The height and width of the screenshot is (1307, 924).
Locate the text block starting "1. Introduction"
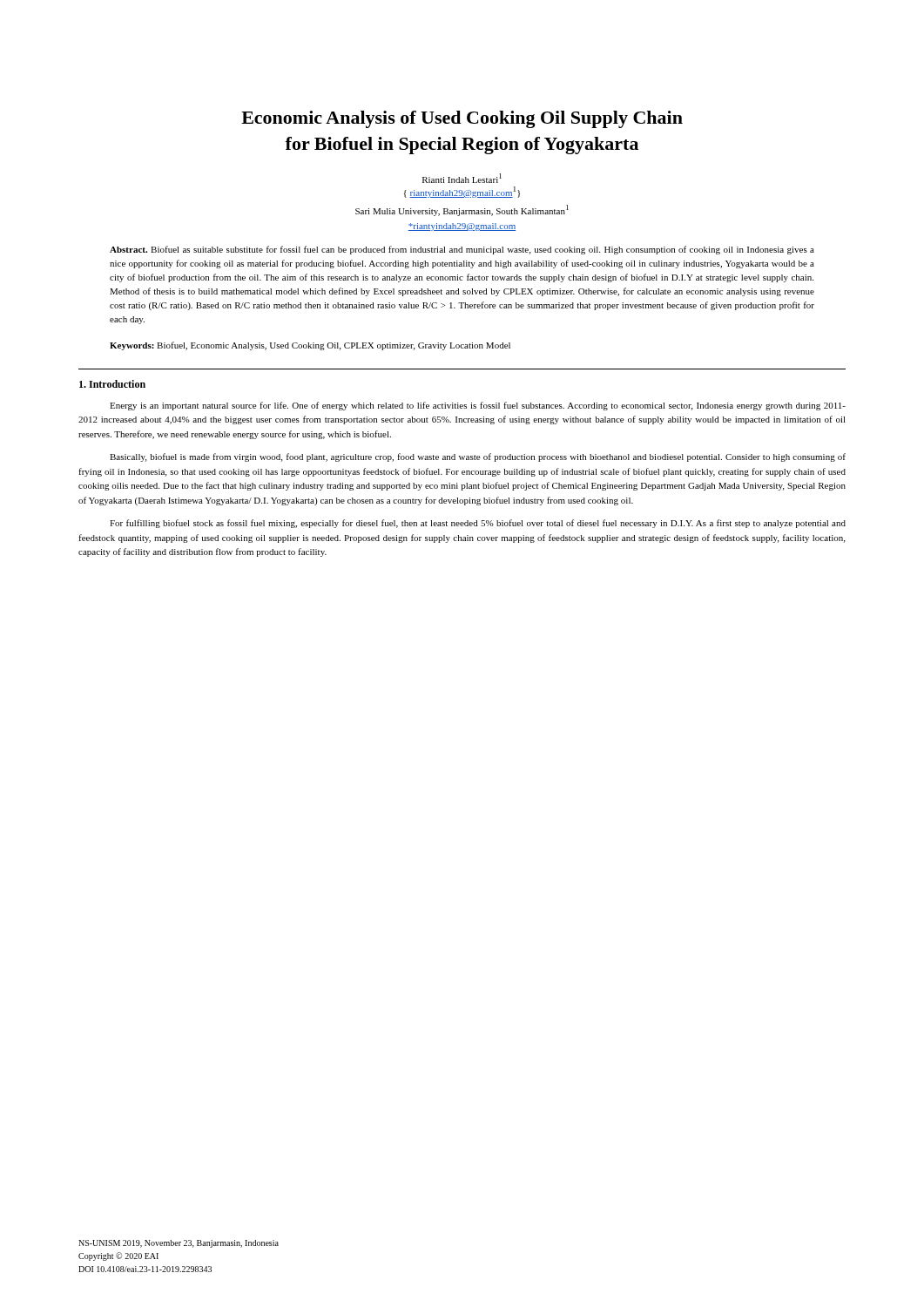click(x=112, y=384)
